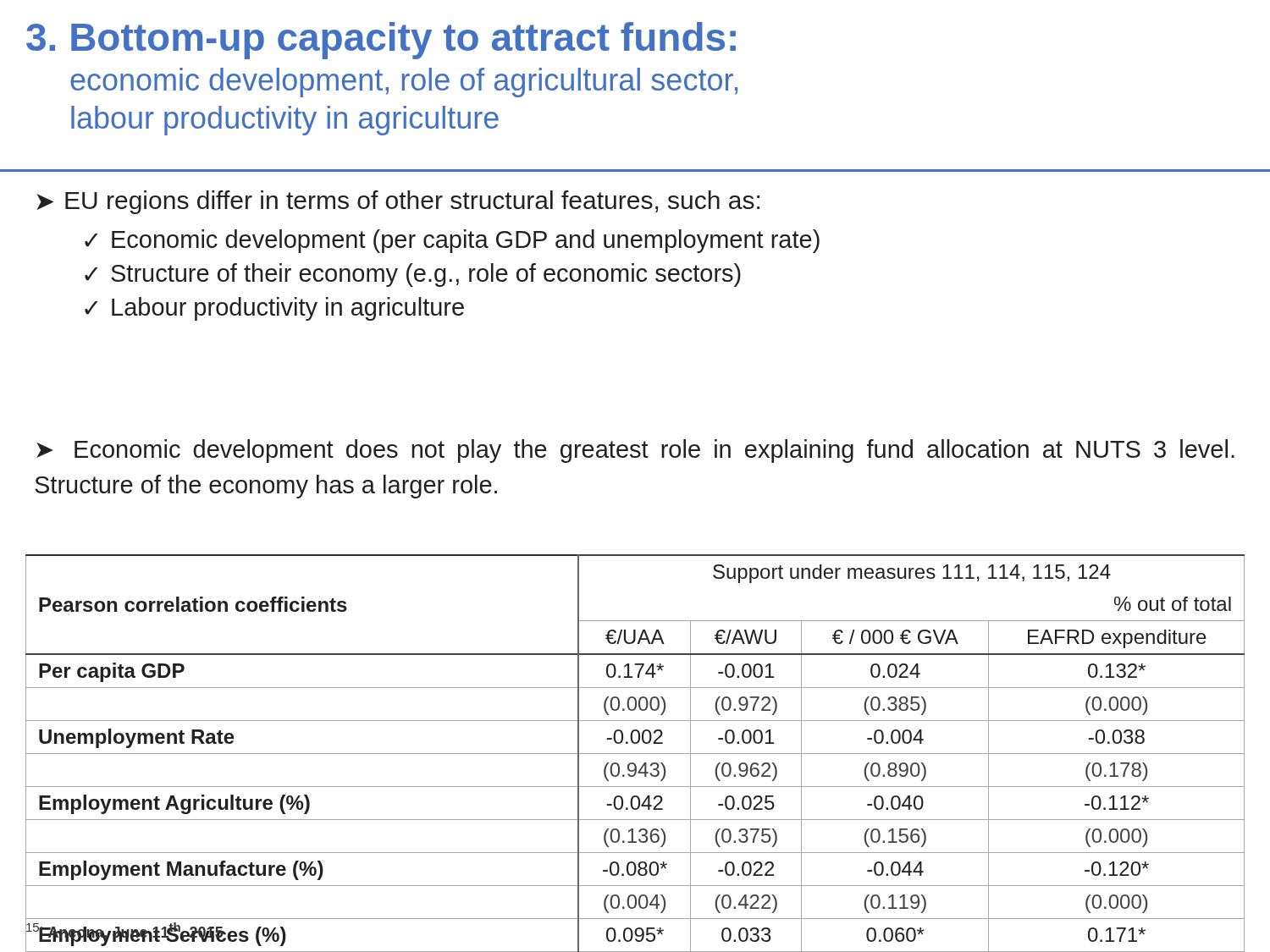Find the table that mentions "% out of total"

[635, 753]
